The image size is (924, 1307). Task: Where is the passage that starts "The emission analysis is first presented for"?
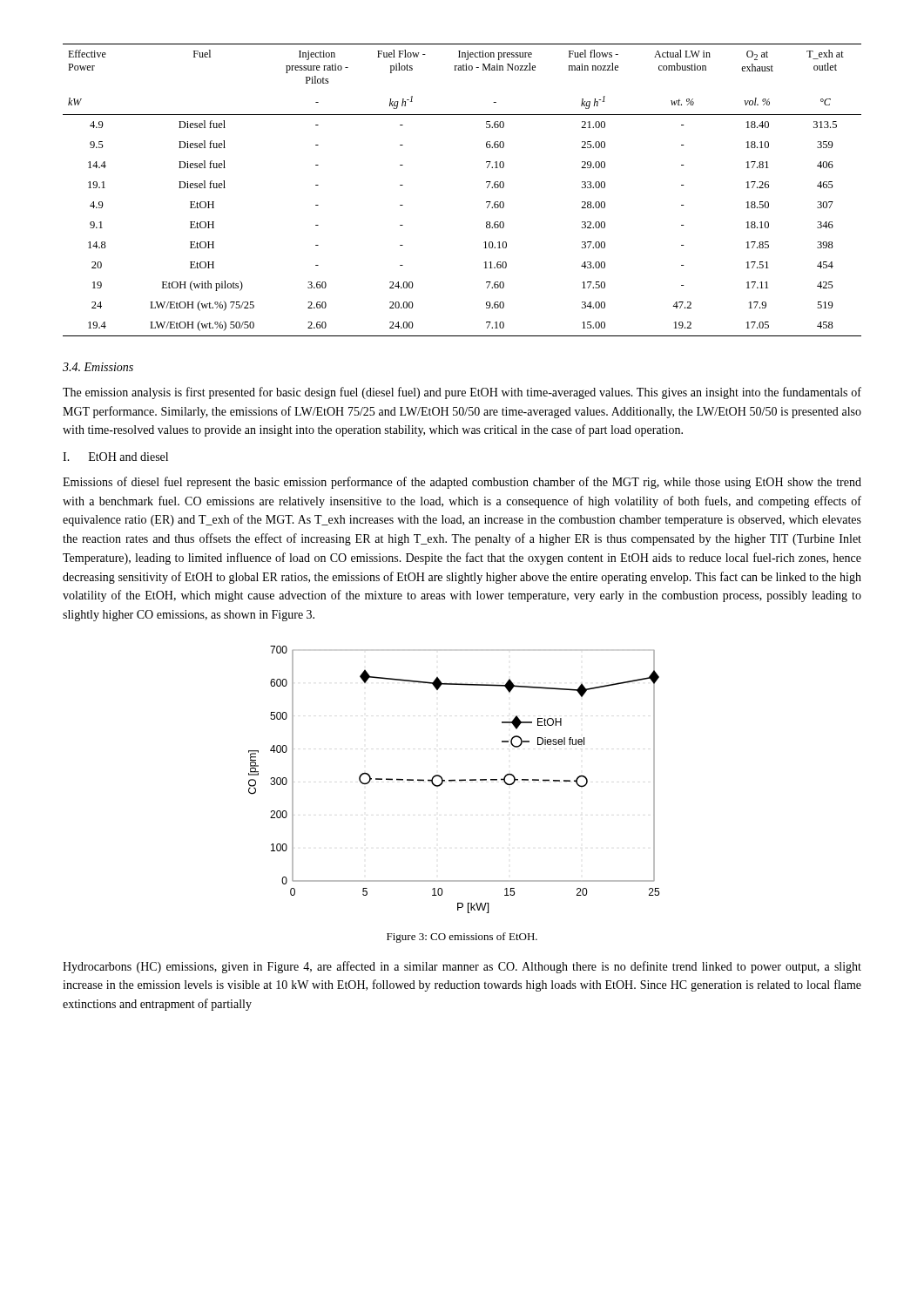462,412
